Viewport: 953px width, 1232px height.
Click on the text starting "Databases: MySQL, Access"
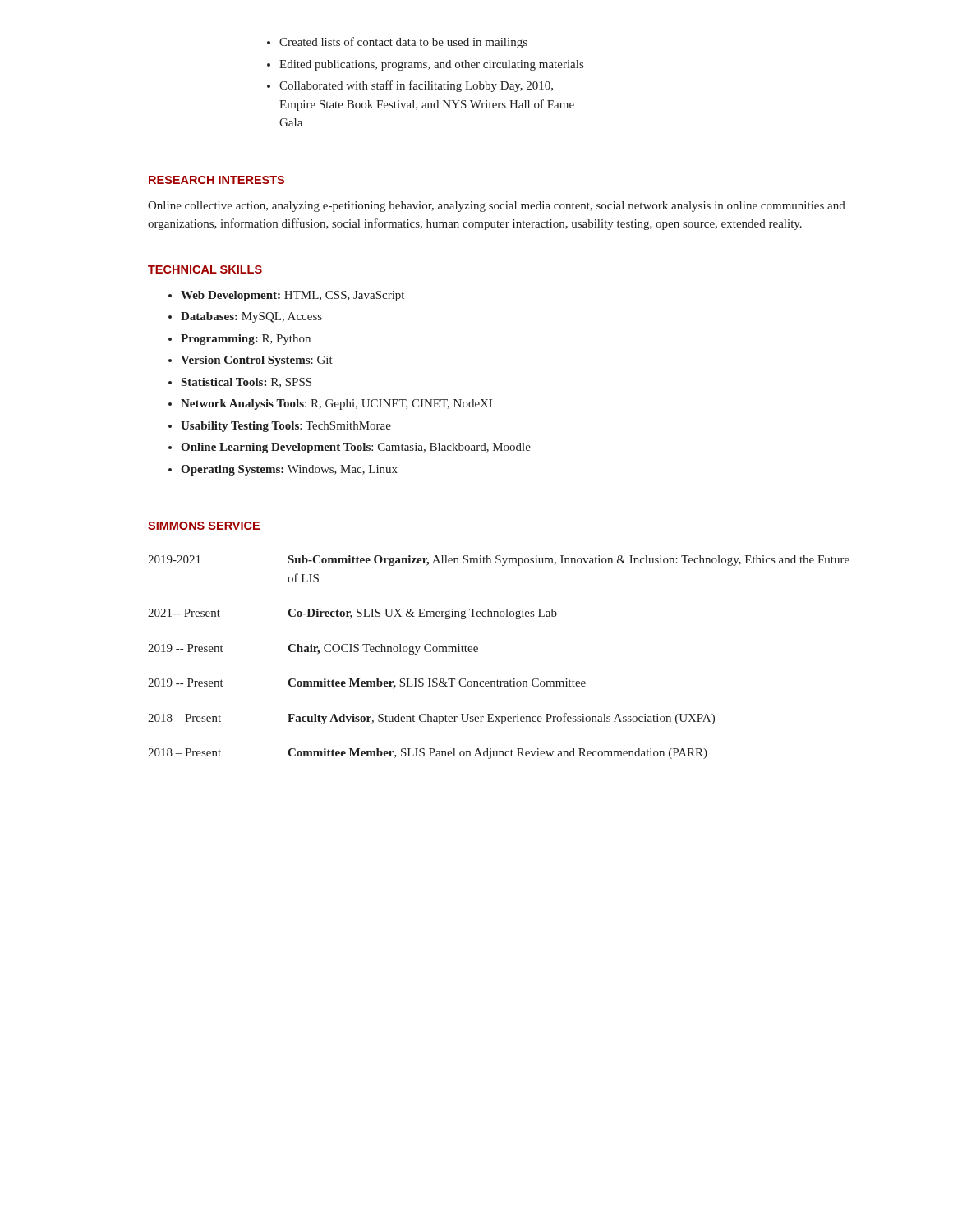pos(245,317)
